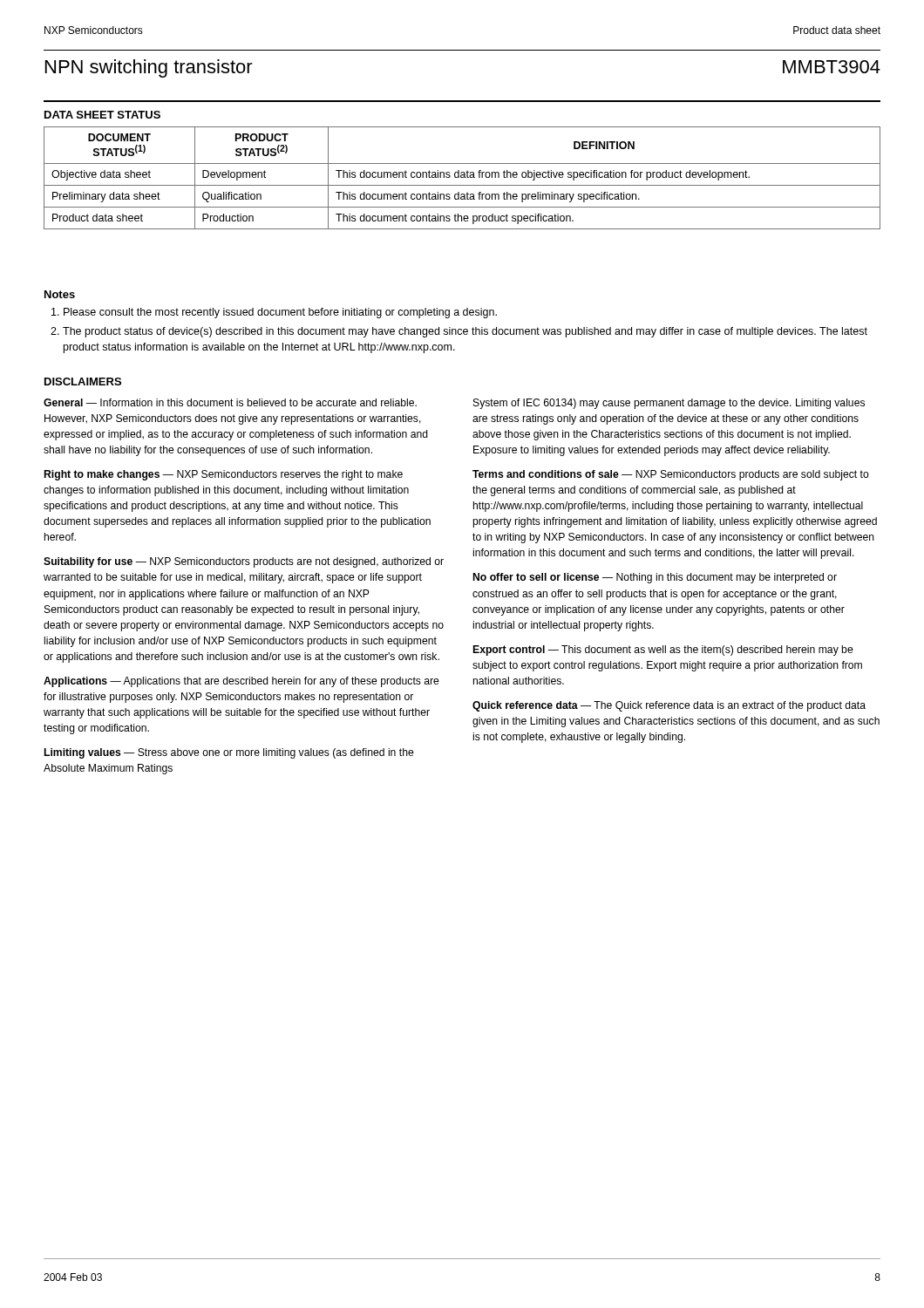This screenshot has height=1308, width=924.
Task: Point to the block starting "Applications — Applications"
Action: click(x=241, y=704)
